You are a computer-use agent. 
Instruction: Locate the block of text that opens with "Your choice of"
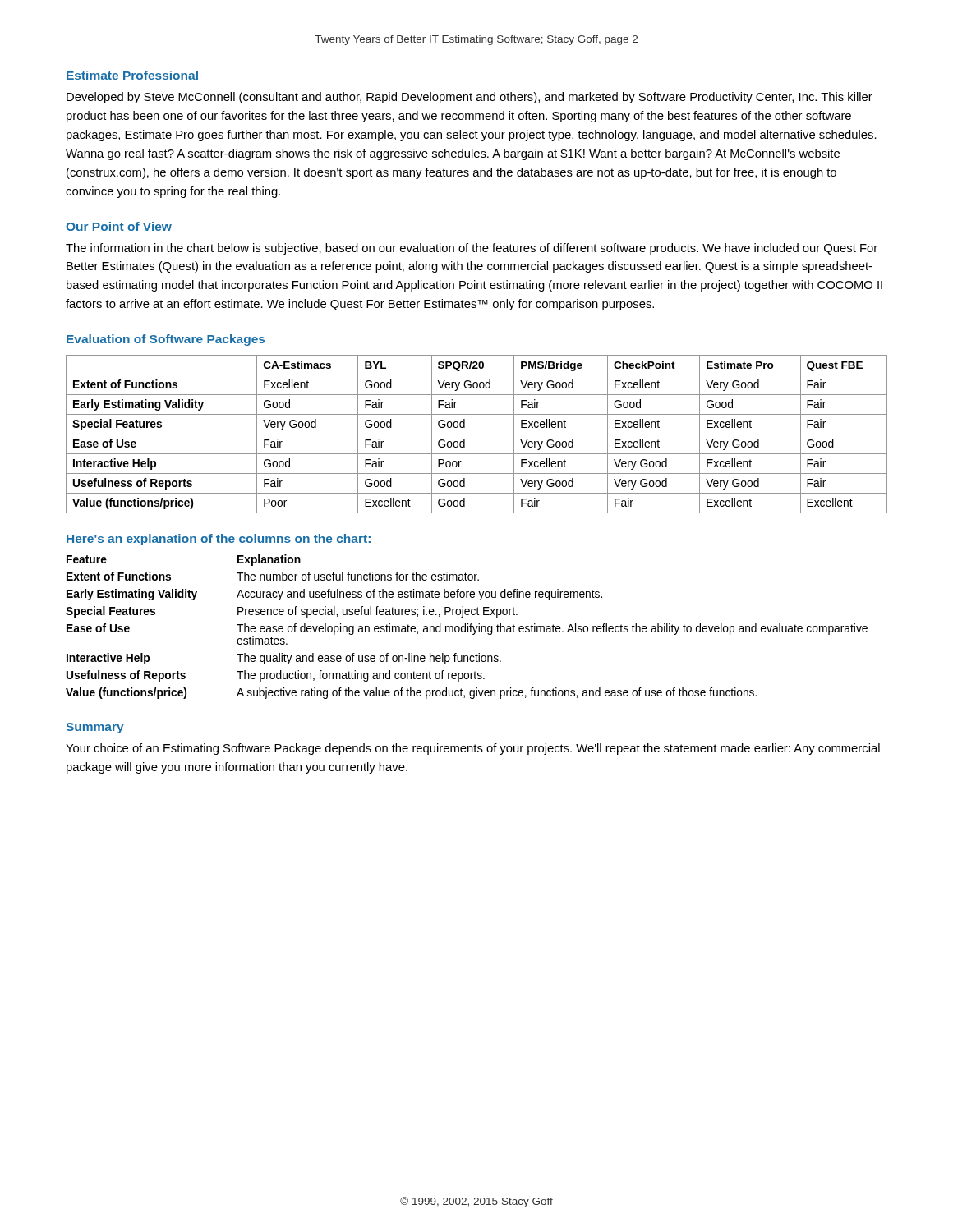pyautogui.click(x=473, y=758)
